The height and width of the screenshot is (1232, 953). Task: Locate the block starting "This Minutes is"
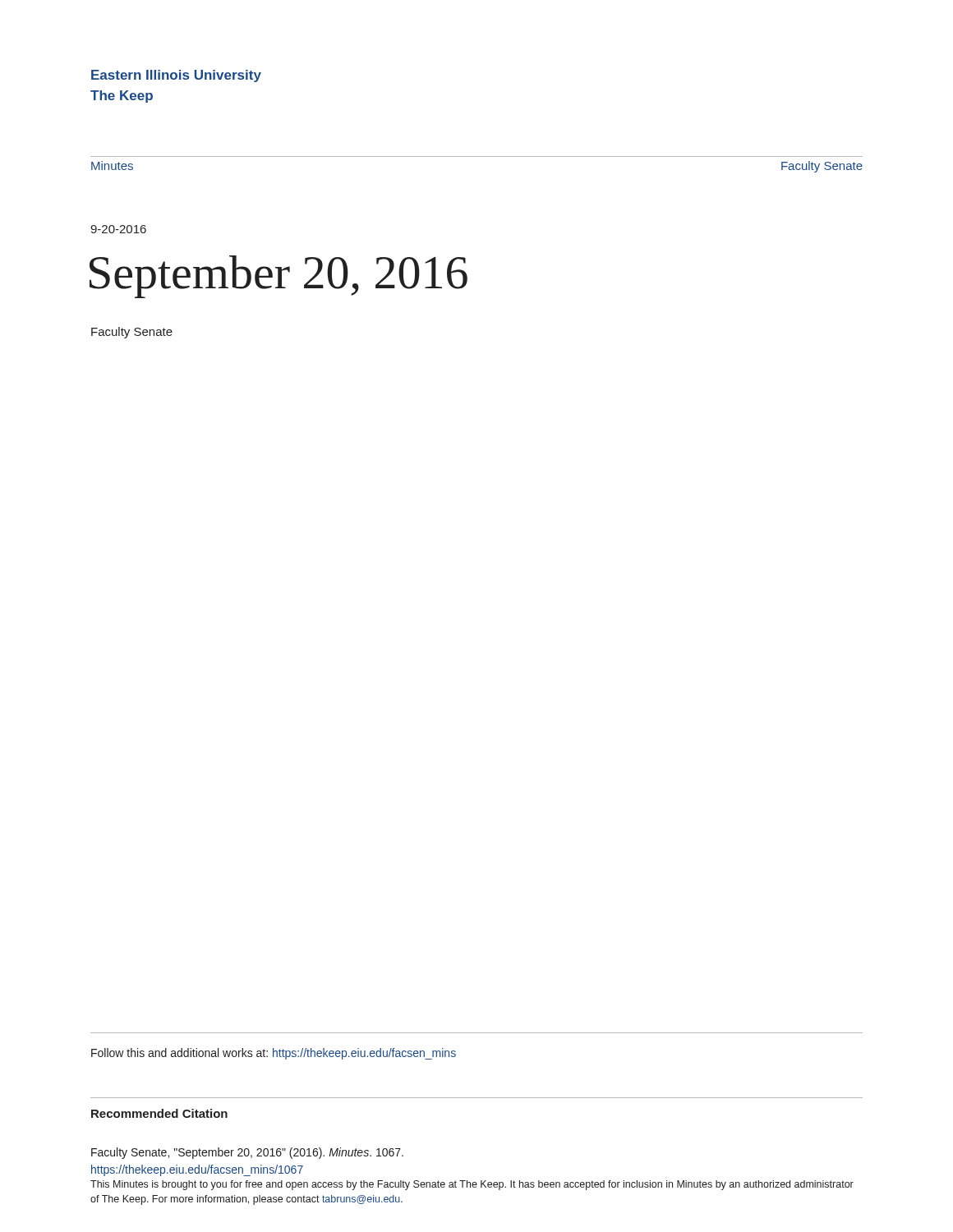pos(472,1192)
